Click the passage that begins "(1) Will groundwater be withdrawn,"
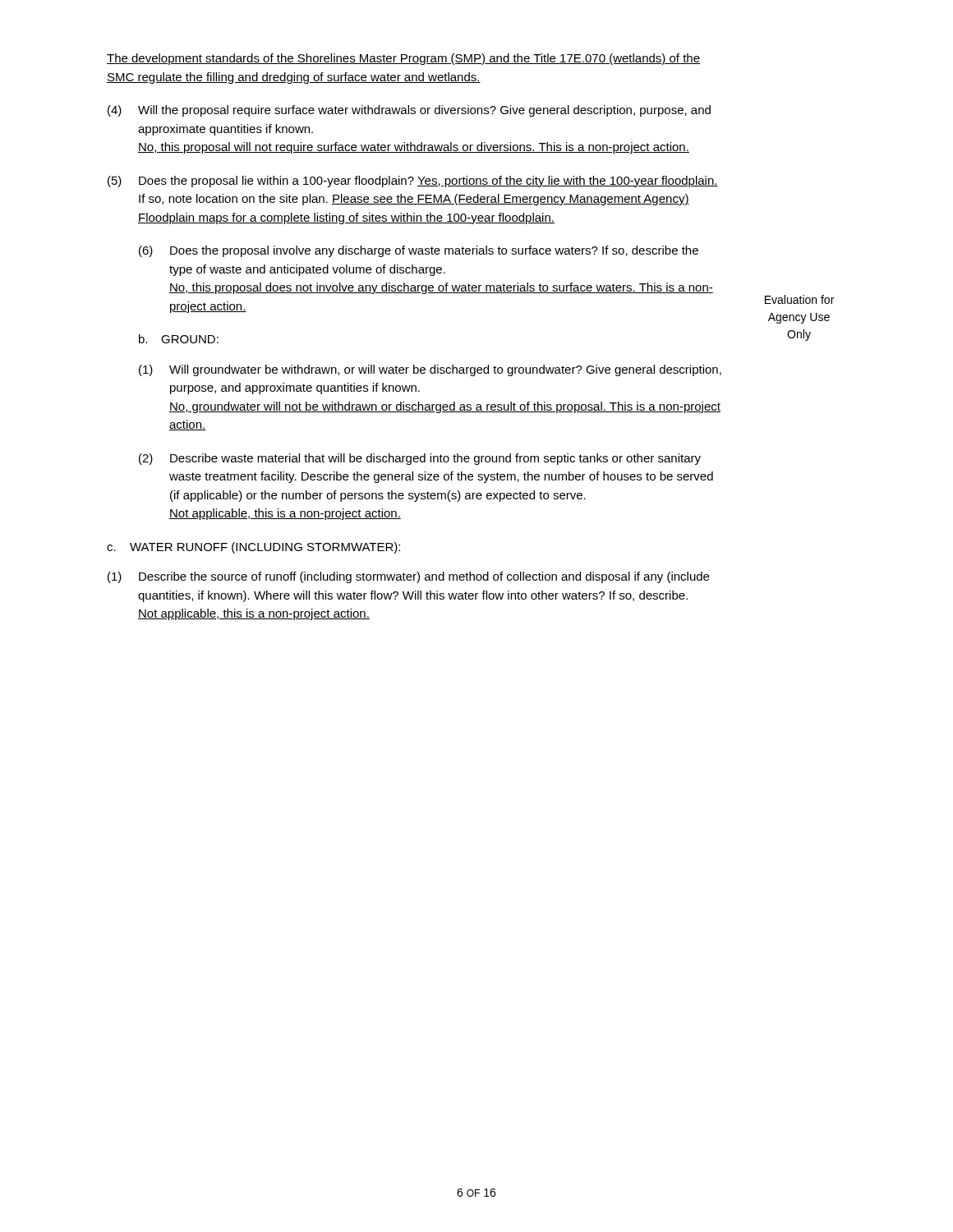953x1232 pixels. point(430,397)
